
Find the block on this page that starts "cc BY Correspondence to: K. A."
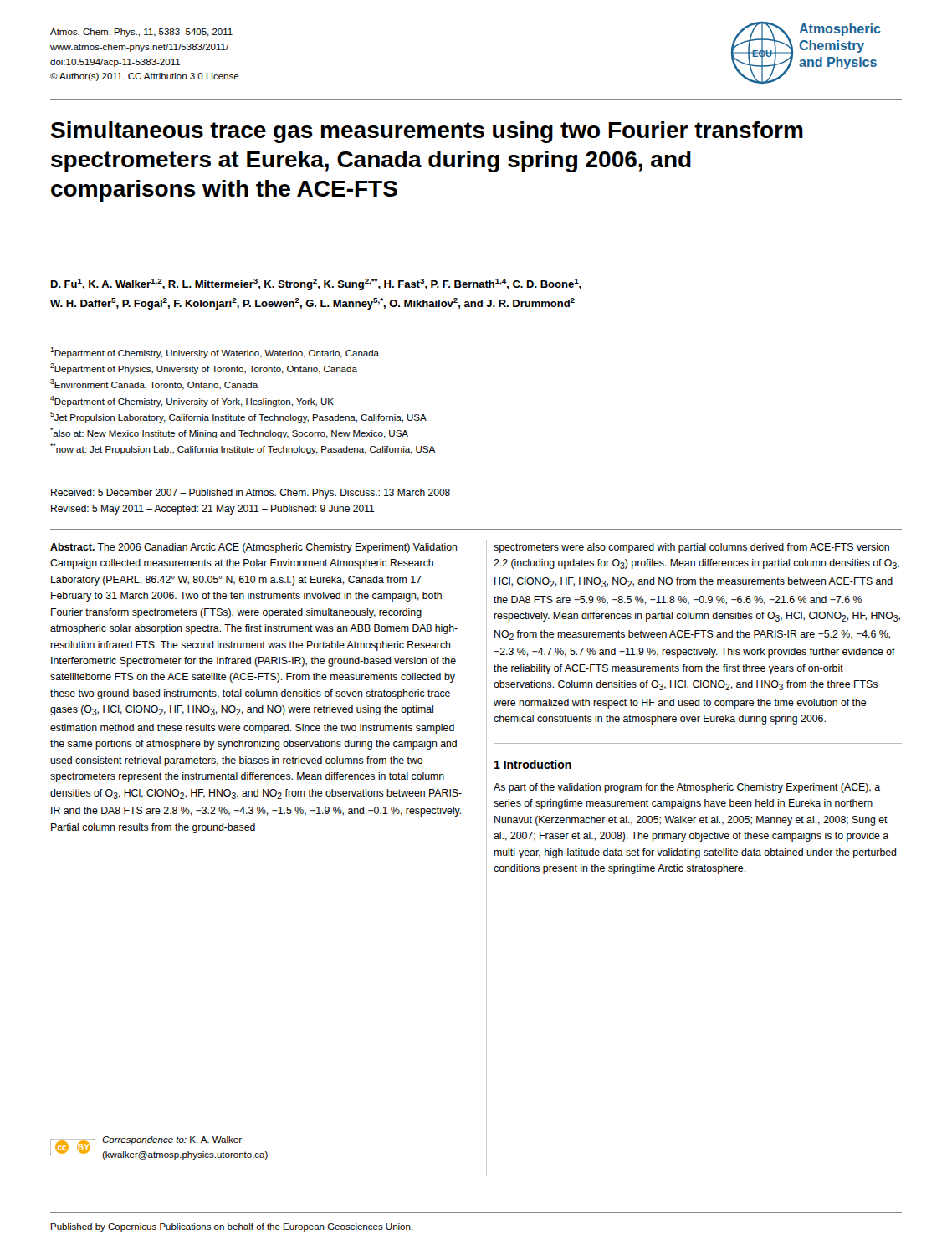[159, 1147]
